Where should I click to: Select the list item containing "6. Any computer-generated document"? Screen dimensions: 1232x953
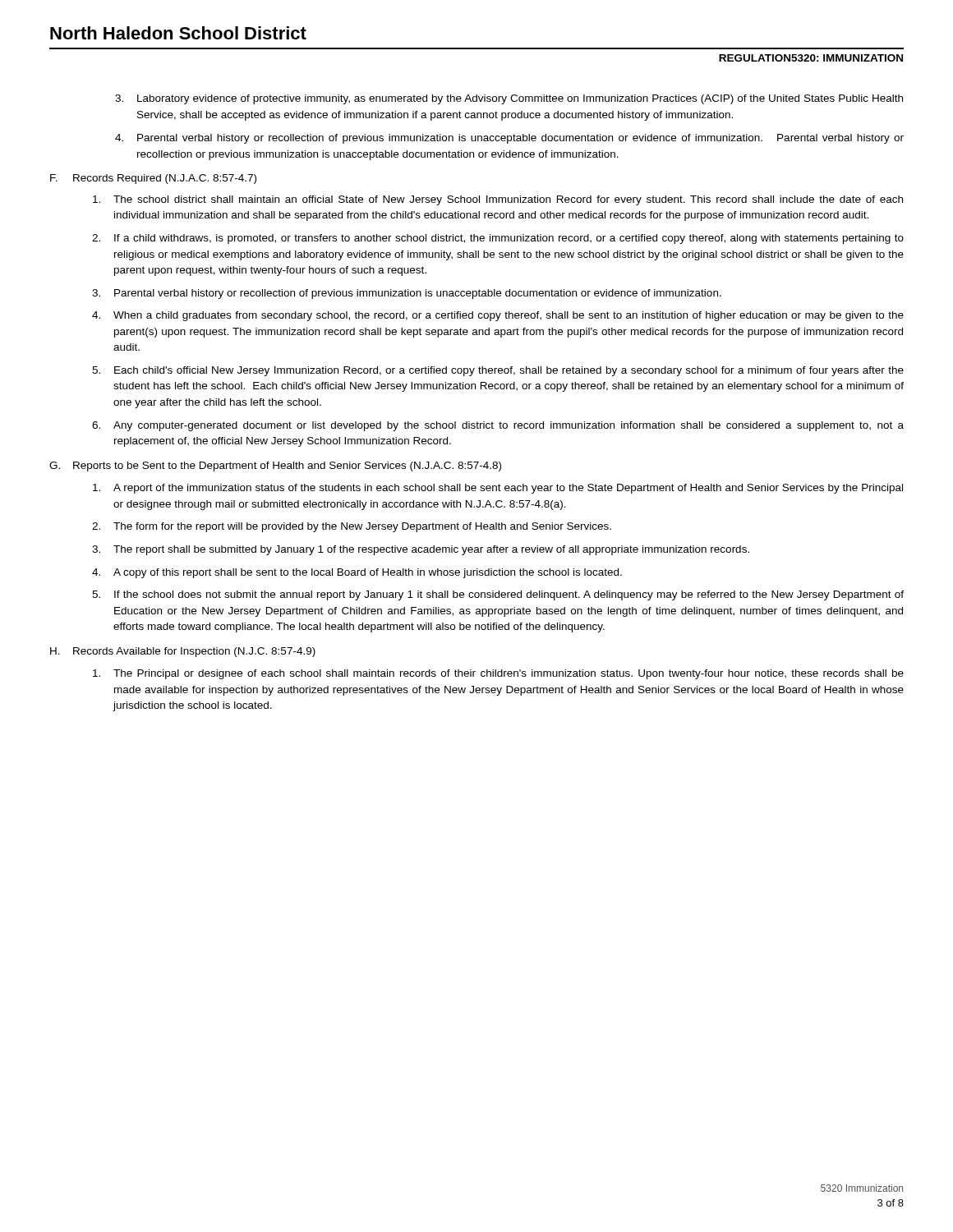click(x=498, y=433)
